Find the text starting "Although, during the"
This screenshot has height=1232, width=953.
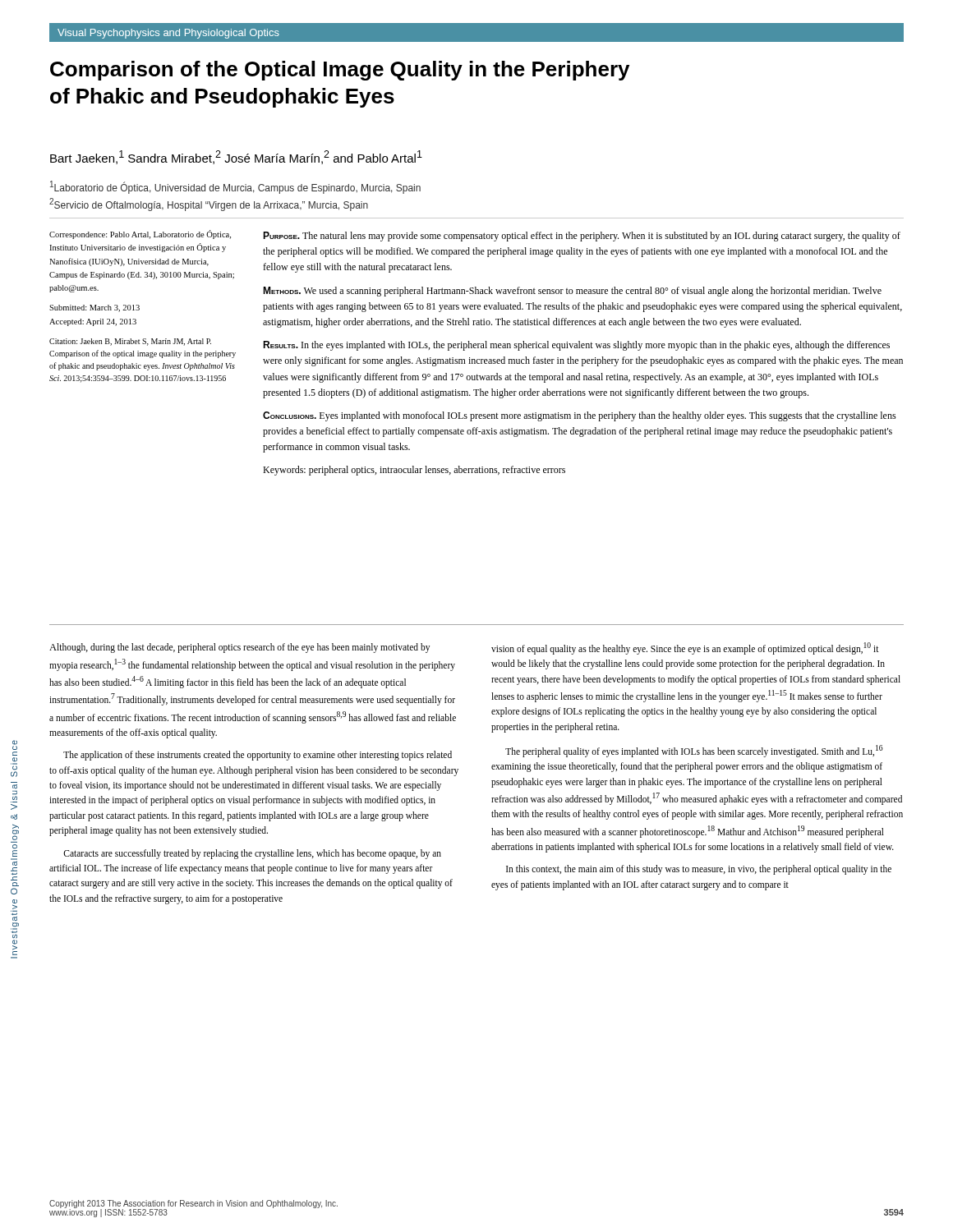(255, 773)
